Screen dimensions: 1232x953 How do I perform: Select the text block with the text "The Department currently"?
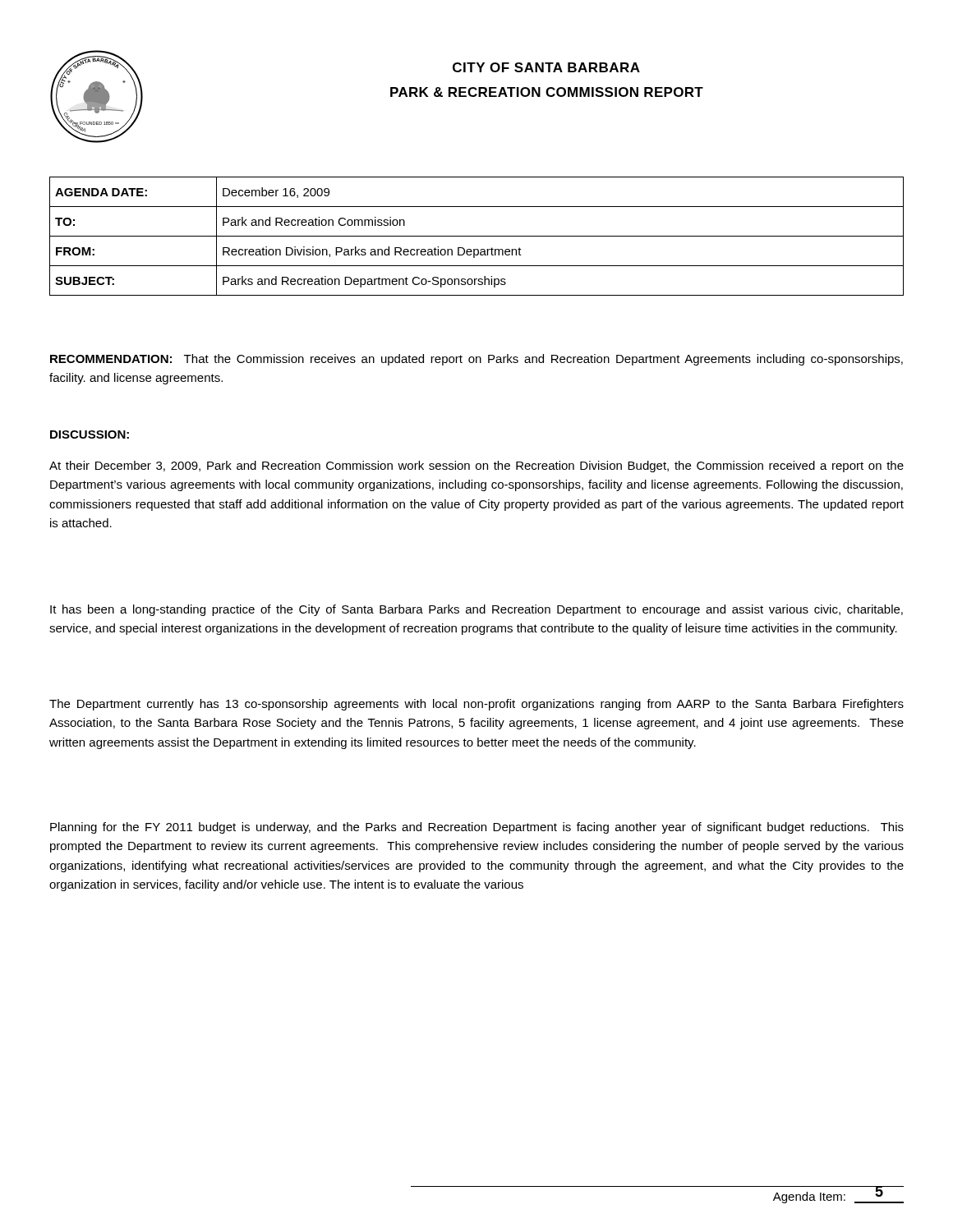point(476,723)
